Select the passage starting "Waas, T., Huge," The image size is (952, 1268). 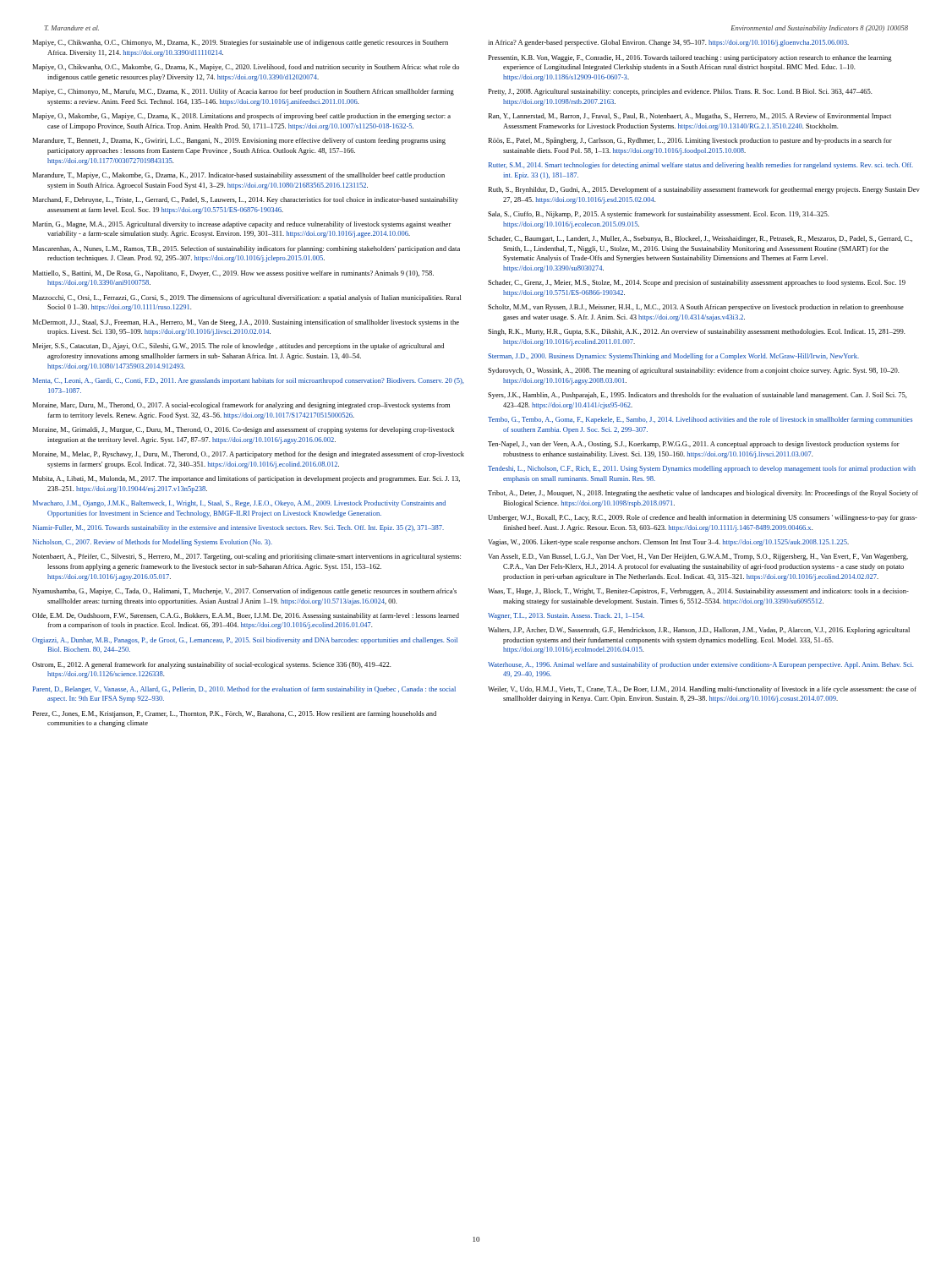coord(698,596)
